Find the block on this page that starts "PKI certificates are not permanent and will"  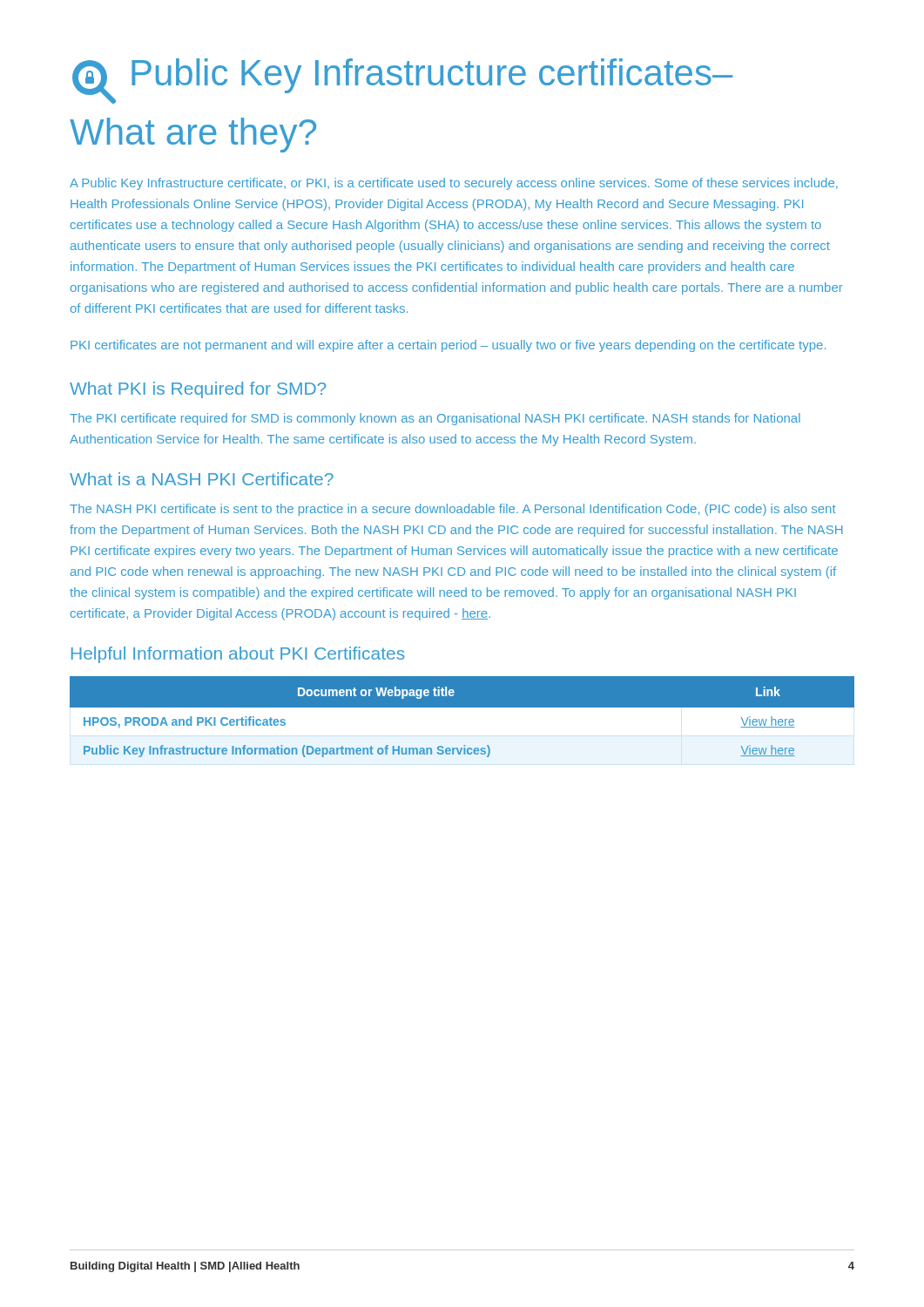448,345
